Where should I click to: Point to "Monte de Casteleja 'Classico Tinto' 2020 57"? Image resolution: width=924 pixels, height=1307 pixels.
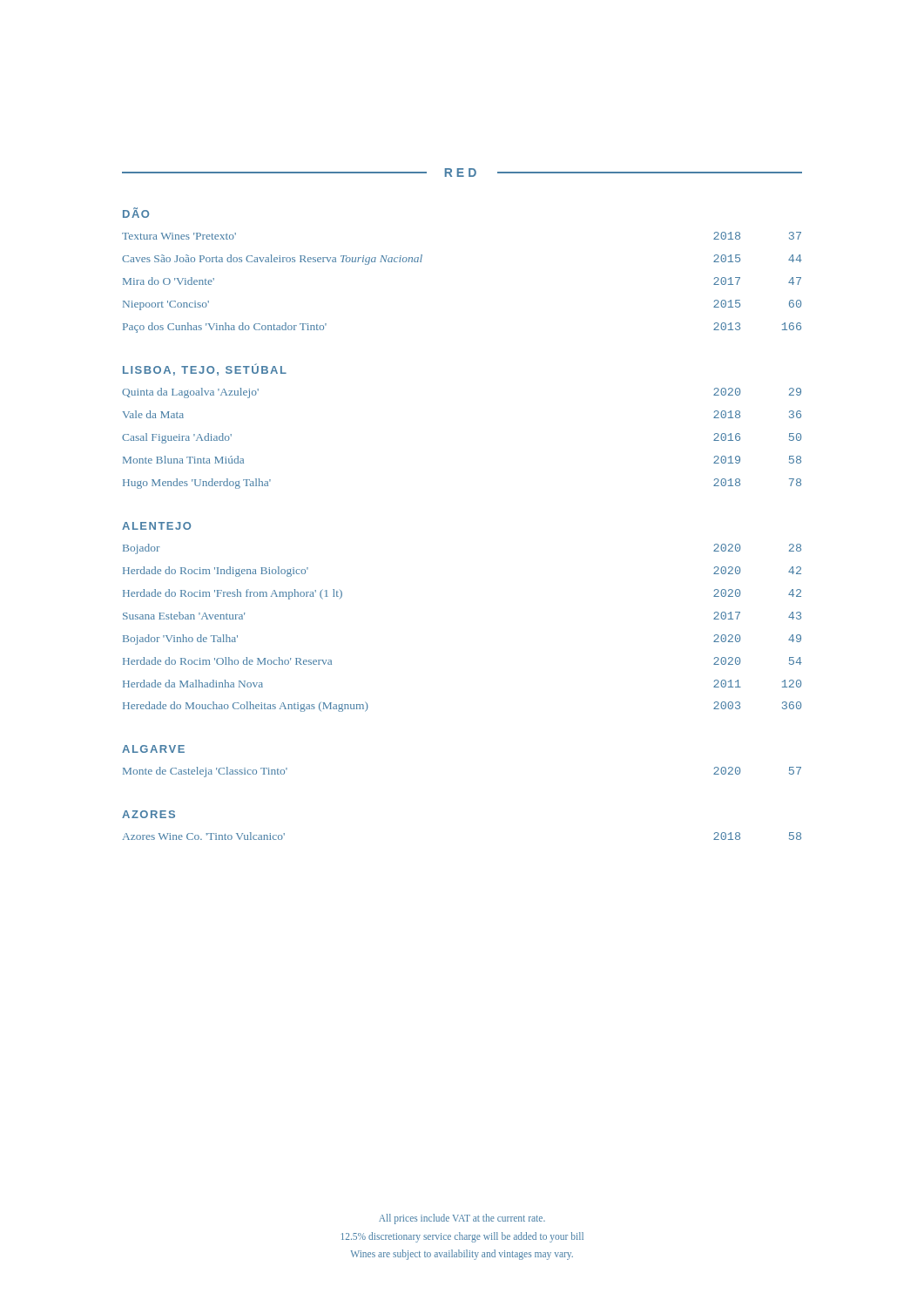tap(202, 772)
